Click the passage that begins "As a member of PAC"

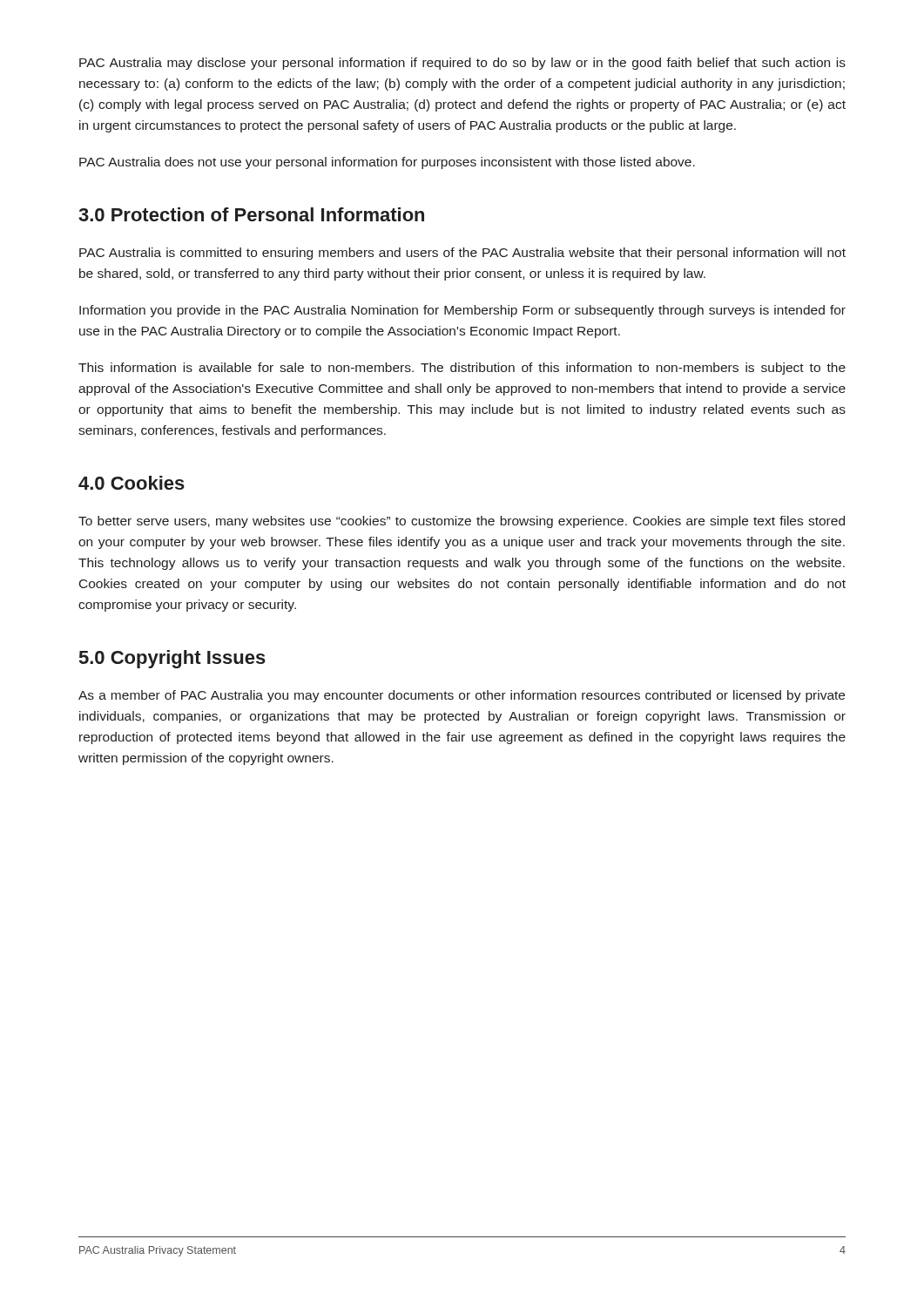pos(462,727)
